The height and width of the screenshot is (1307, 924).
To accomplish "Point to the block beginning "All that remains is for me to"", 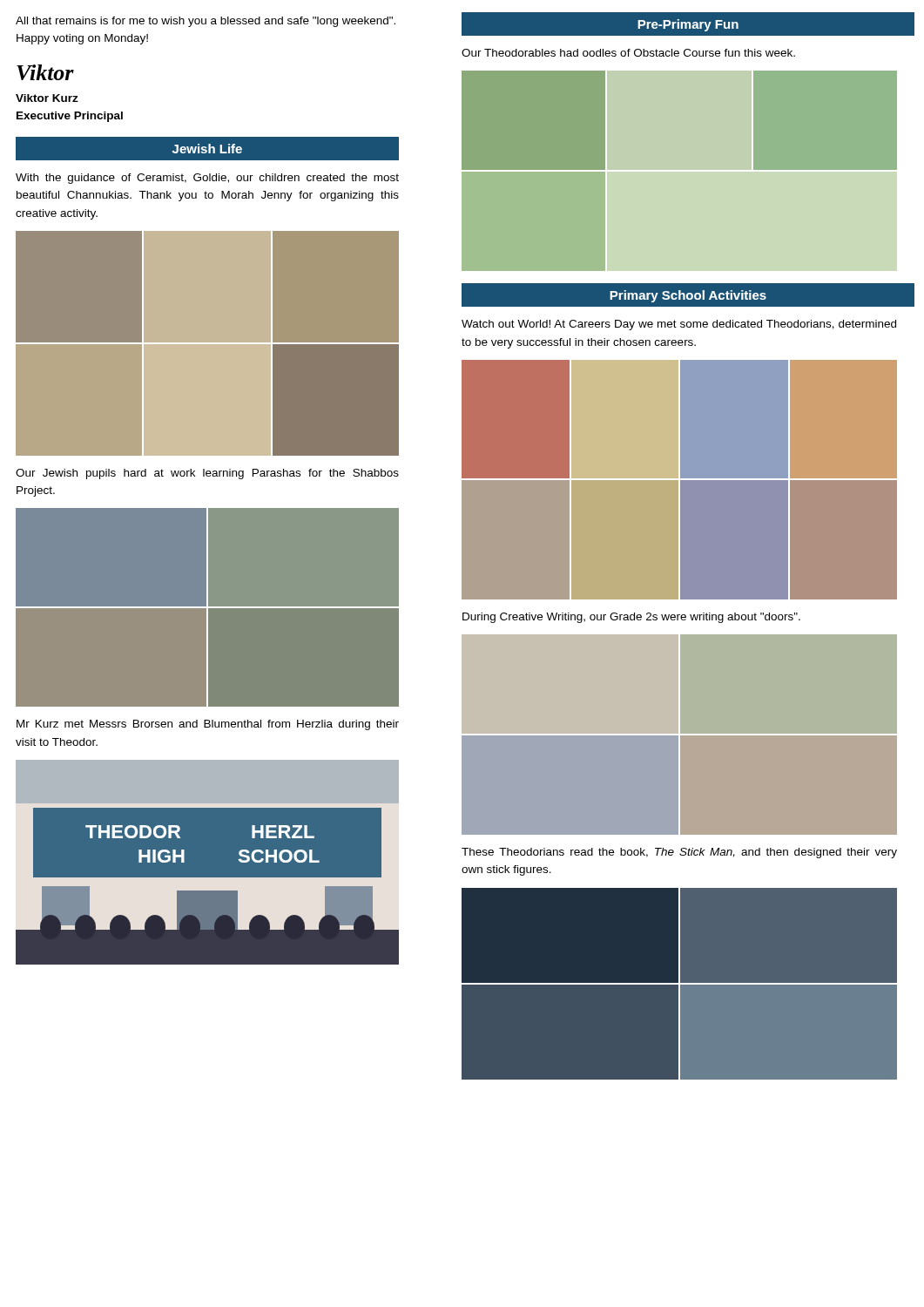I will point(206,29).
